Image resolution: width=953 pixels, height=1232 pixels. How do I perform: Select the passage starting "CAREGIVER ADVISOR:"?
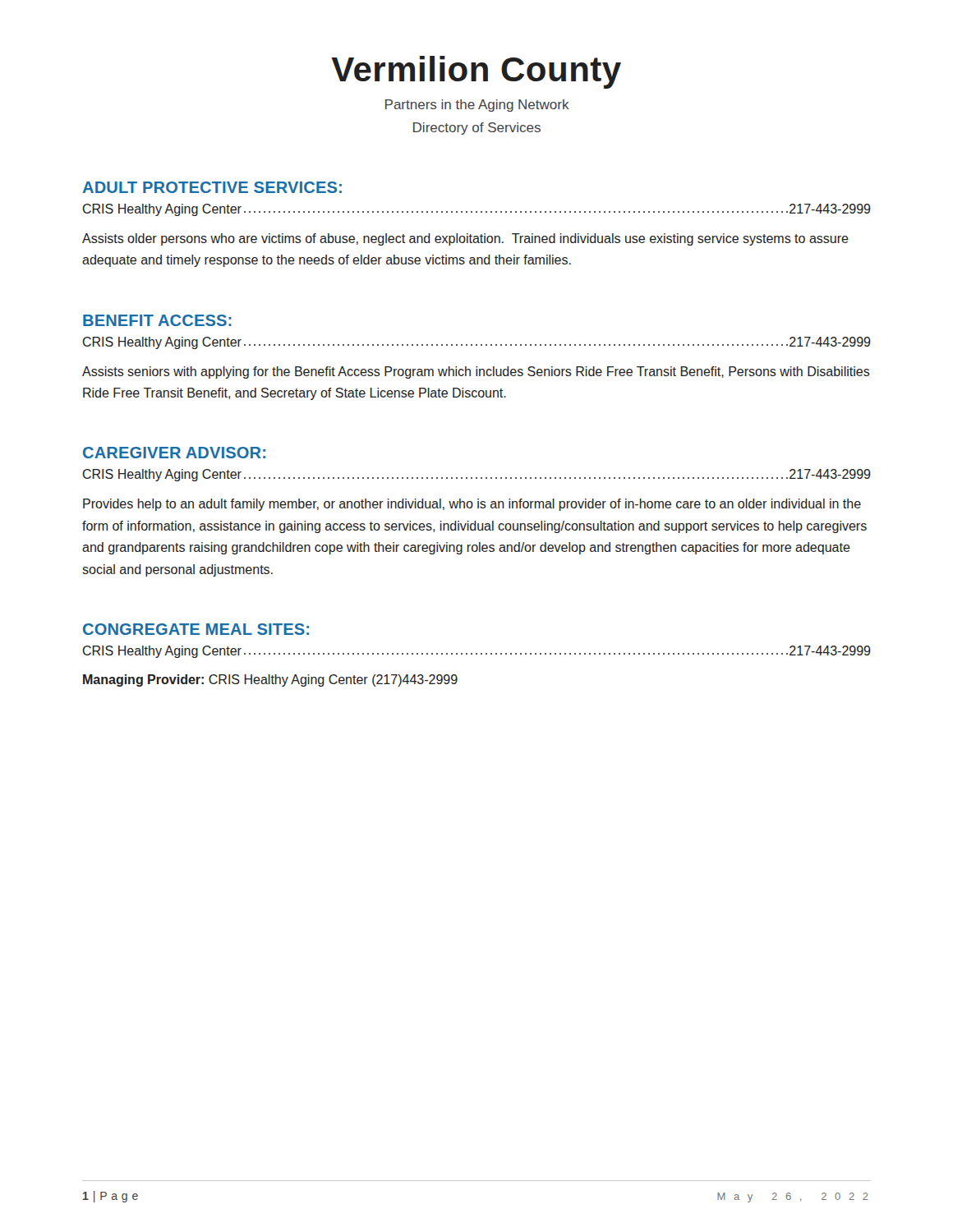coord(175,453)
